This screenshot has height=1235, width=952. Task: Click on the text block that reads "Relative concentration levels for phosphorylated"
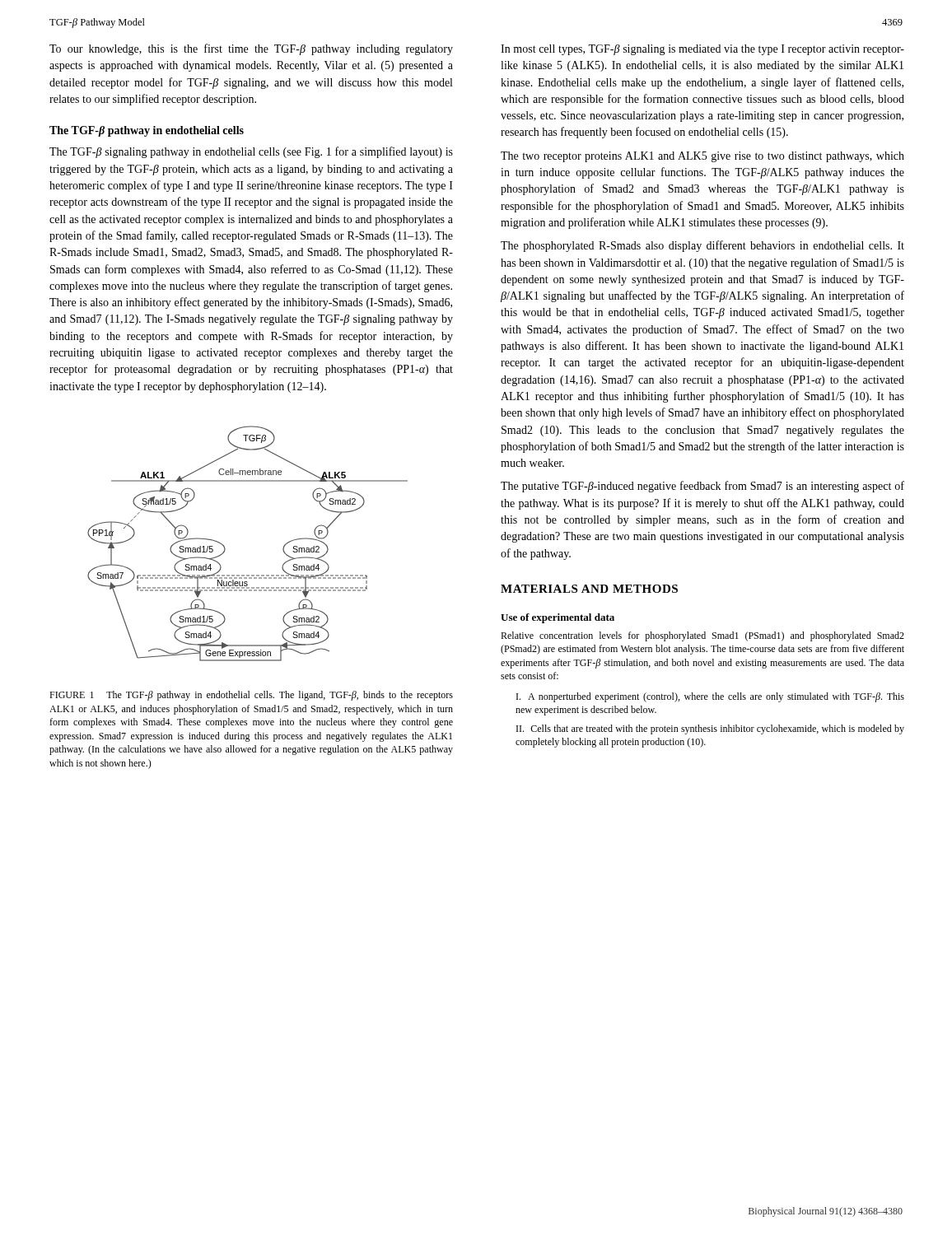(x=702, y=656)
